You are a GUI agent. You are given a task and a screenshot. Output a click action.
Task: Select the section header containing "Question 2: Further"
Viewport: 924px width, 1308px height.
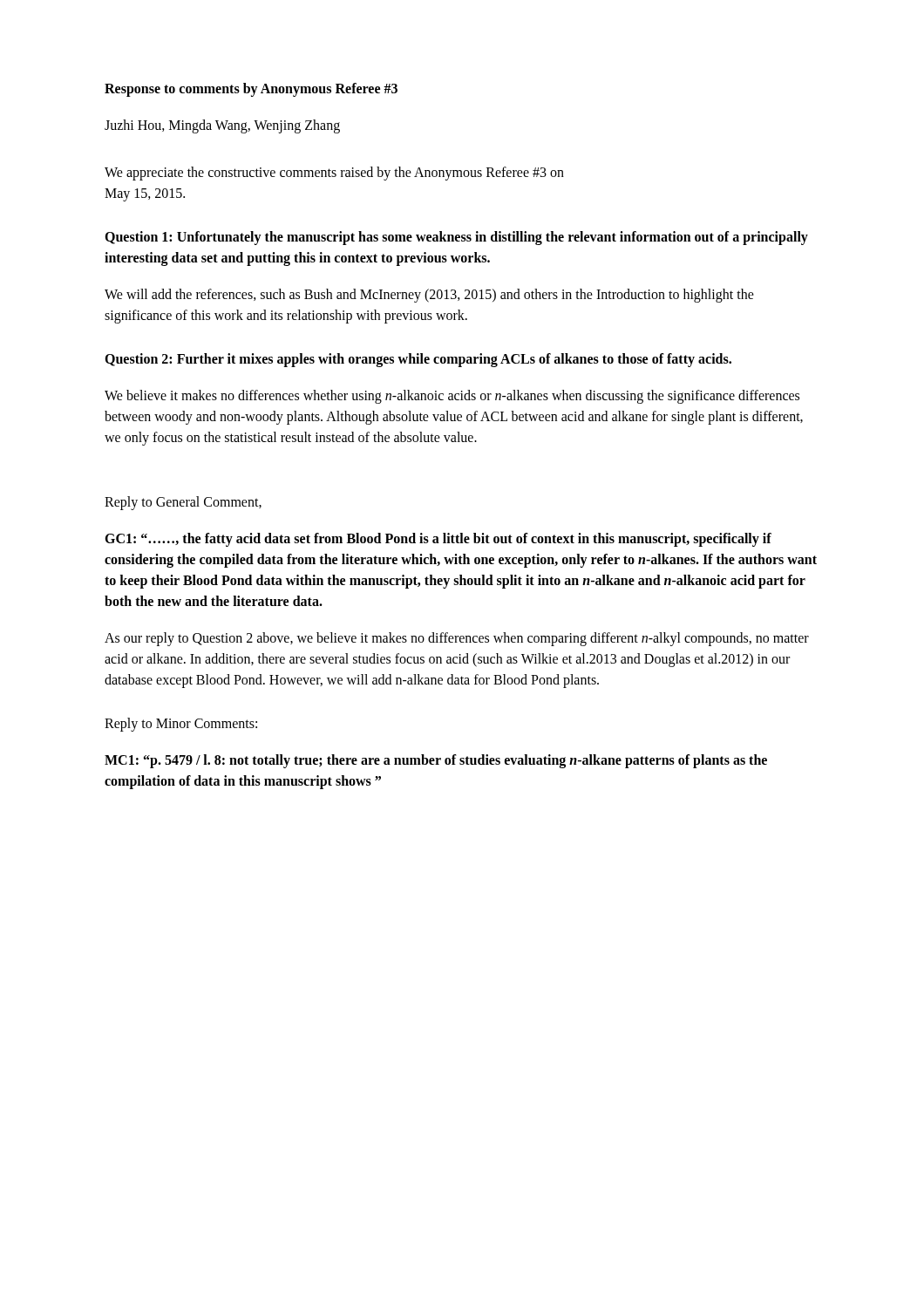(462, 359)
